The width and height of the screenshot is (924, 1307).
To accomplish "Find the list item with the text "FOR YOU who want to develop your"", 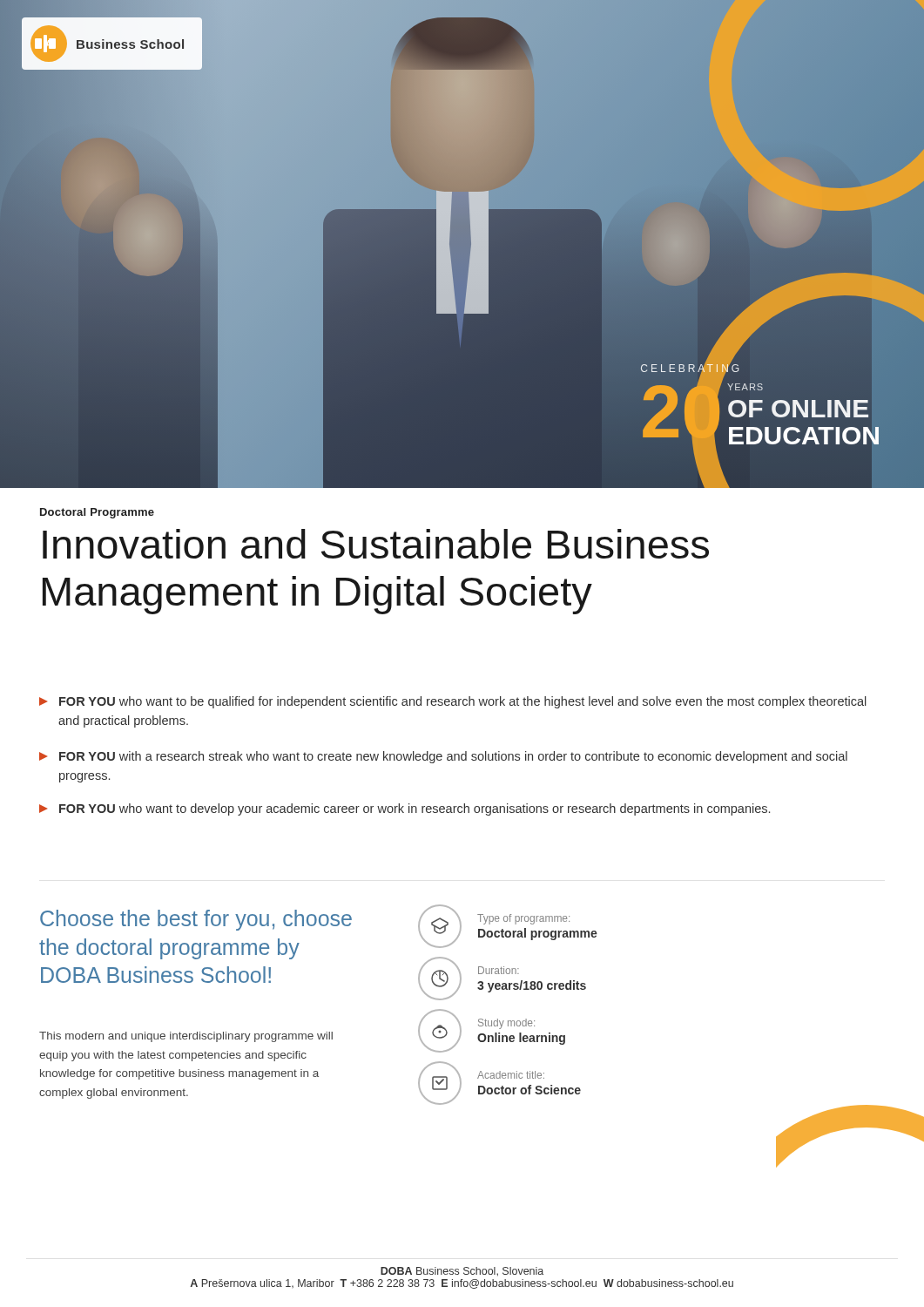I will [x=462, y=809].
